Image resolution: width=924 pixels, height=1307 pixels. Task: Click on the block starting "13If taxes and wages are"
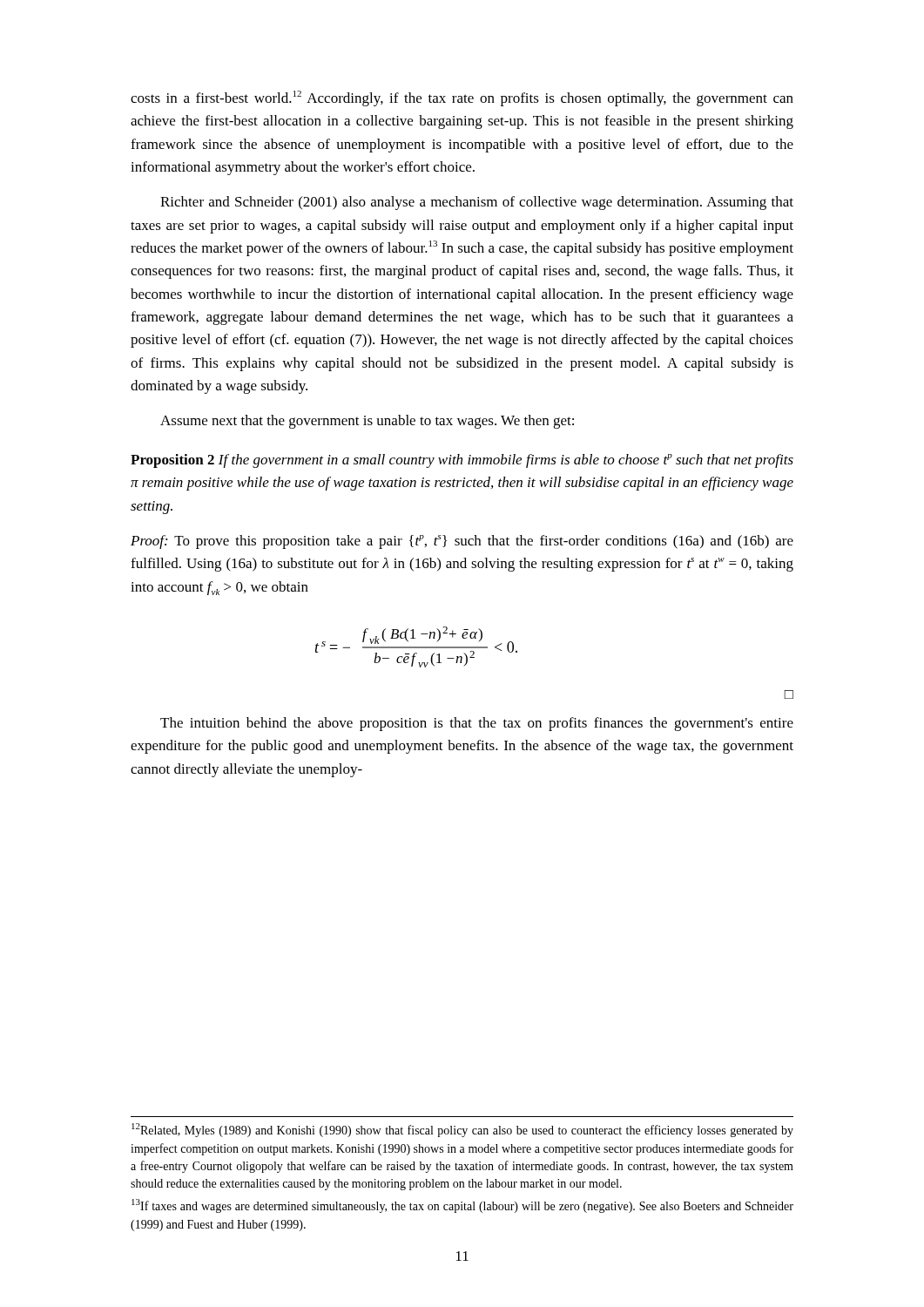click(x=462, y=1215)
